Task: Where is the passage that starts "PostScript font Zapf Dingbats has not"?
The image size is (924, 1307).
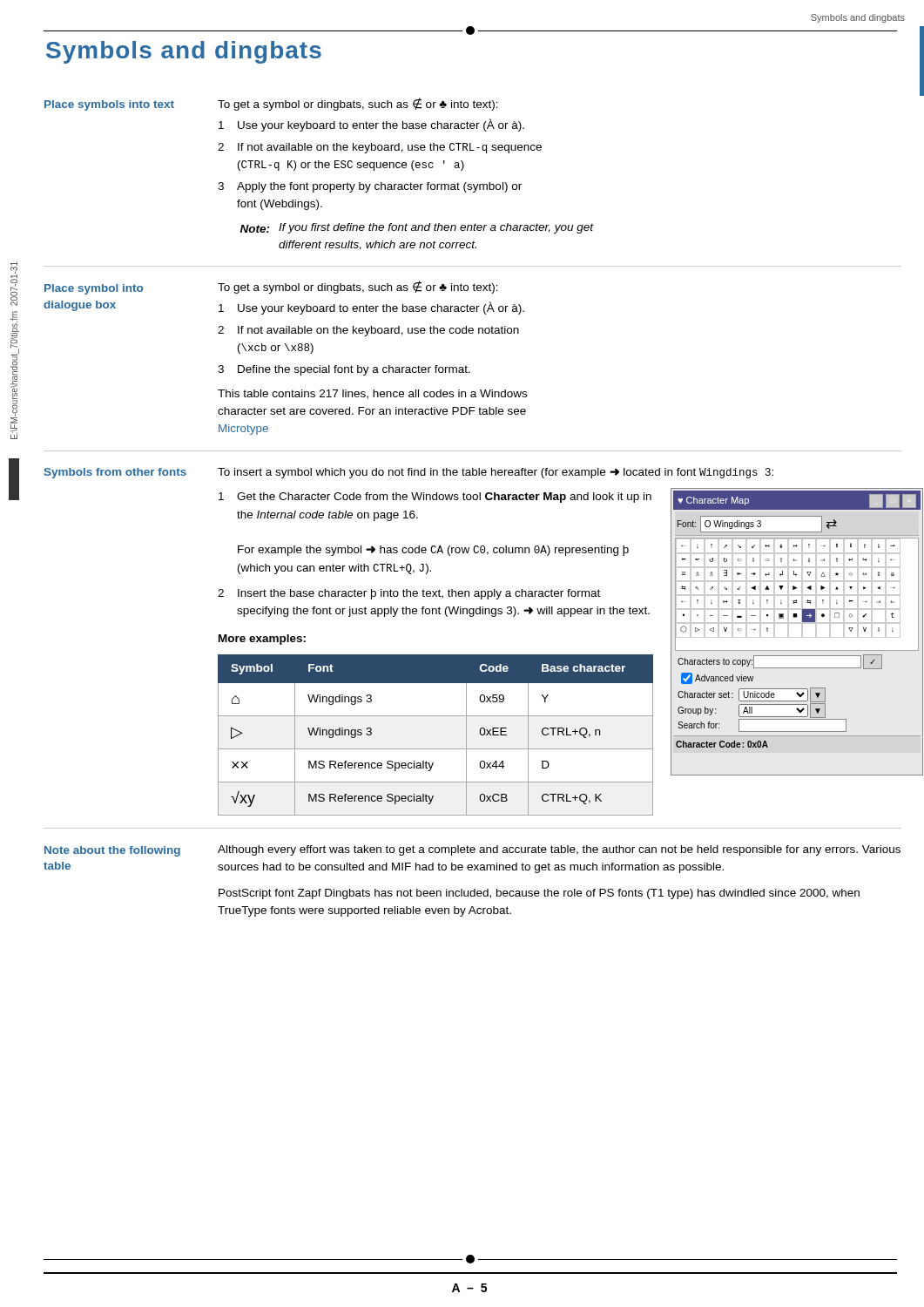Action: pos(539,902)
